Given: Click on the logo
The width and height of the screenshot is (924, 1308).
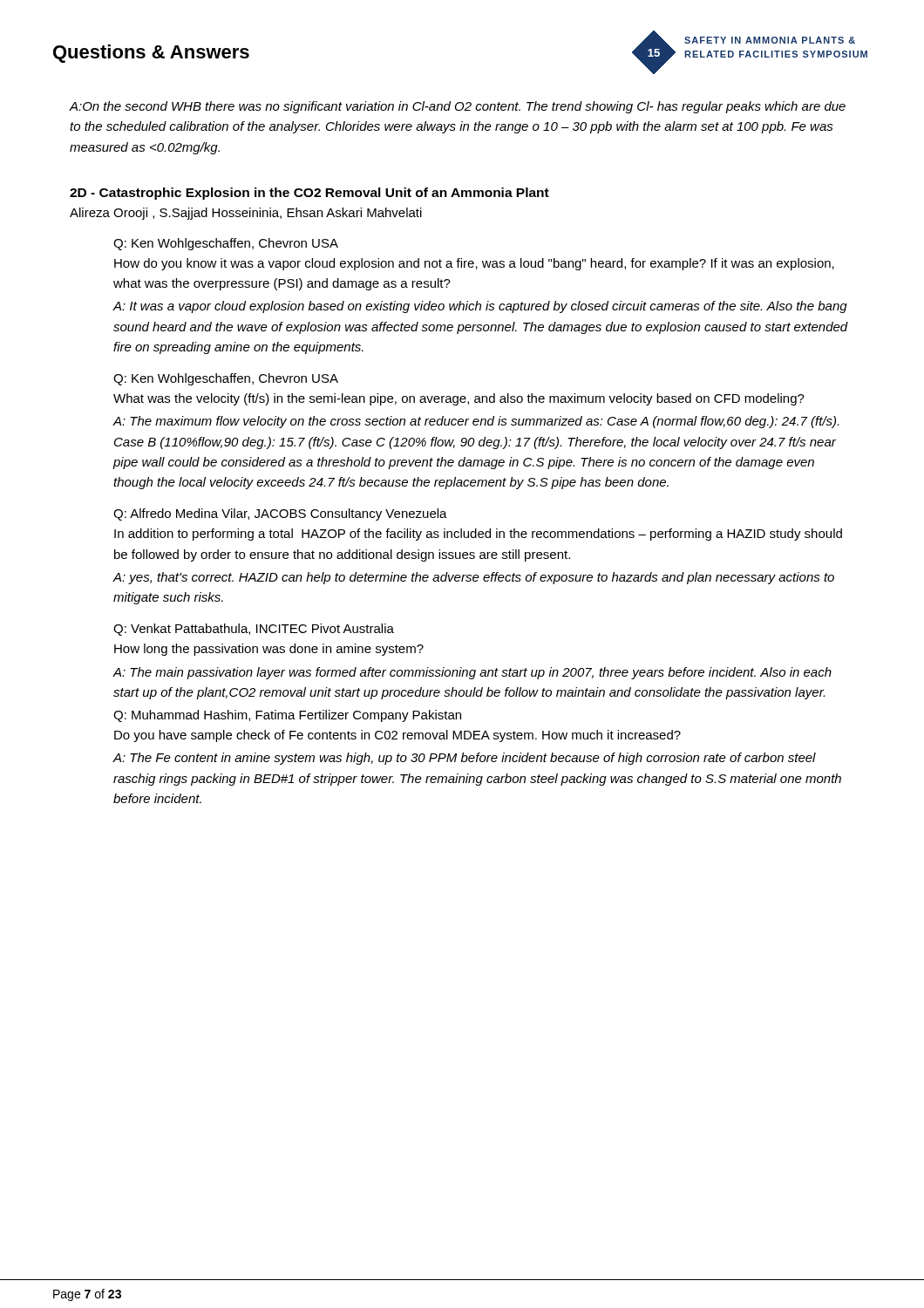Looking at the screenshot, I should tap(750, 52).
